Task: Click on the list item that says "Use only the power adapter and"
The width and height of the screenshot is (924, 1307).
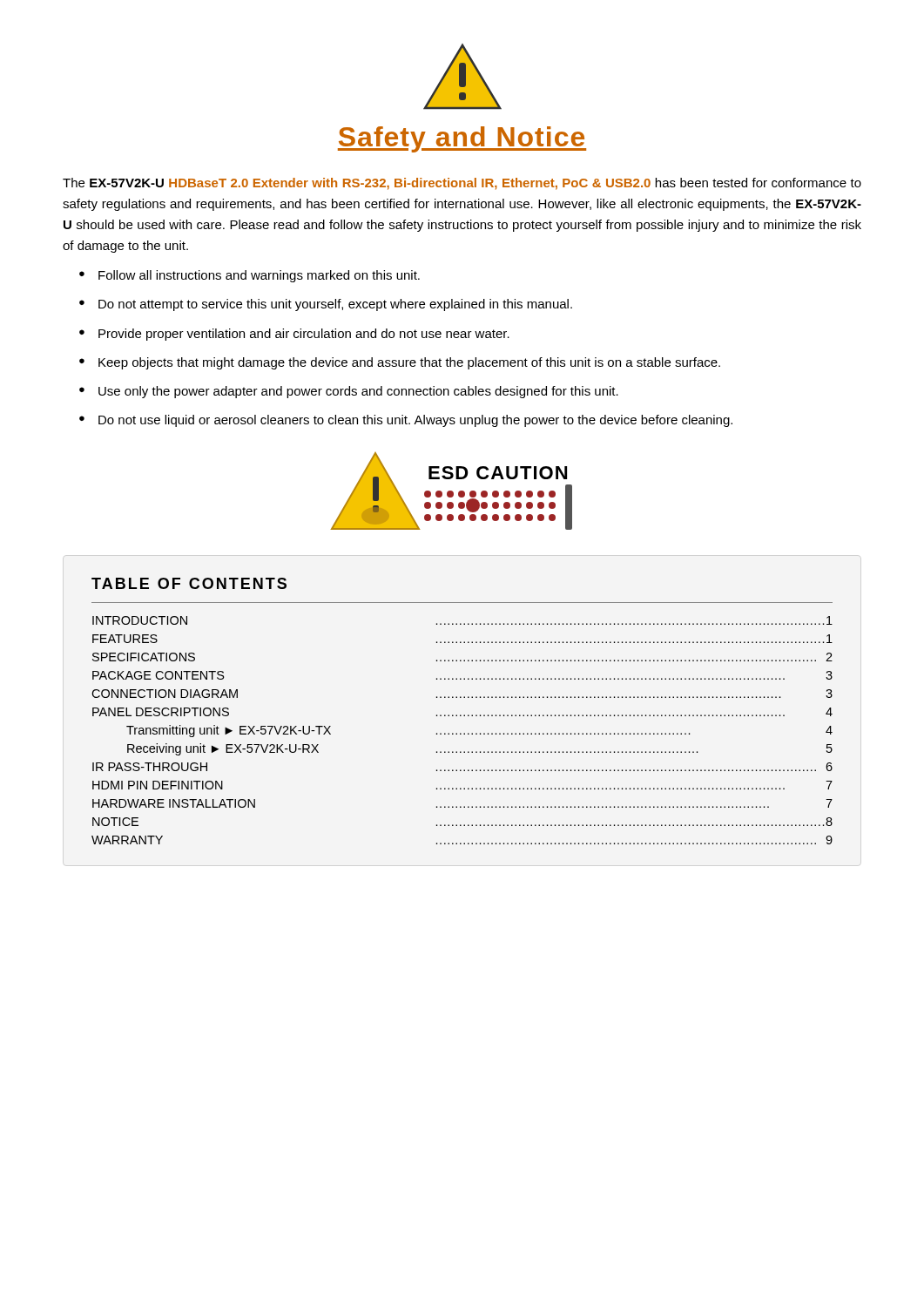Action: click(x=470, y=391)
